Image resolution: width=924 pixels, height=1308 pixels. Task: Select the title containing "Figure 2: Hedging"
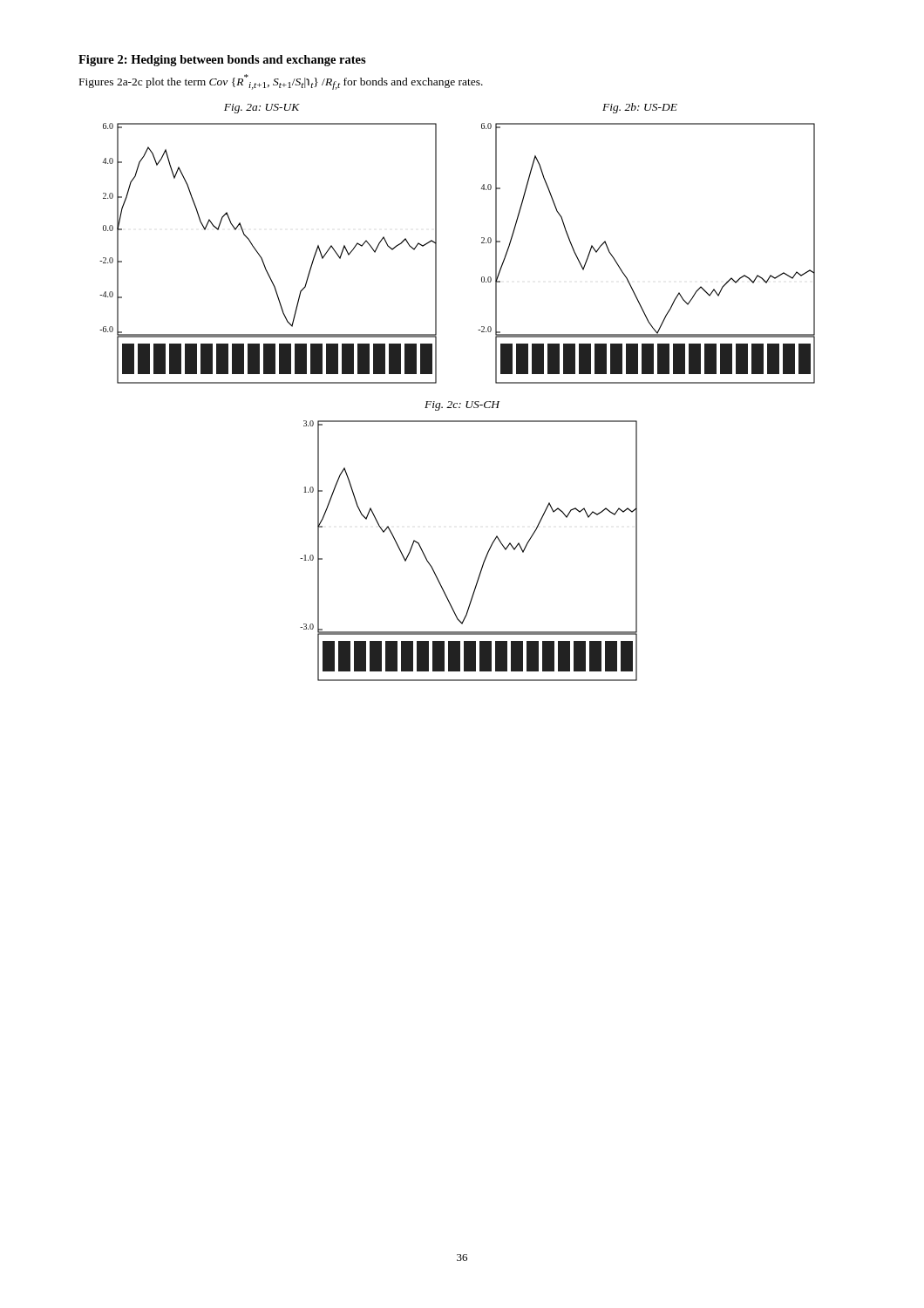click(x=222, y=59)
